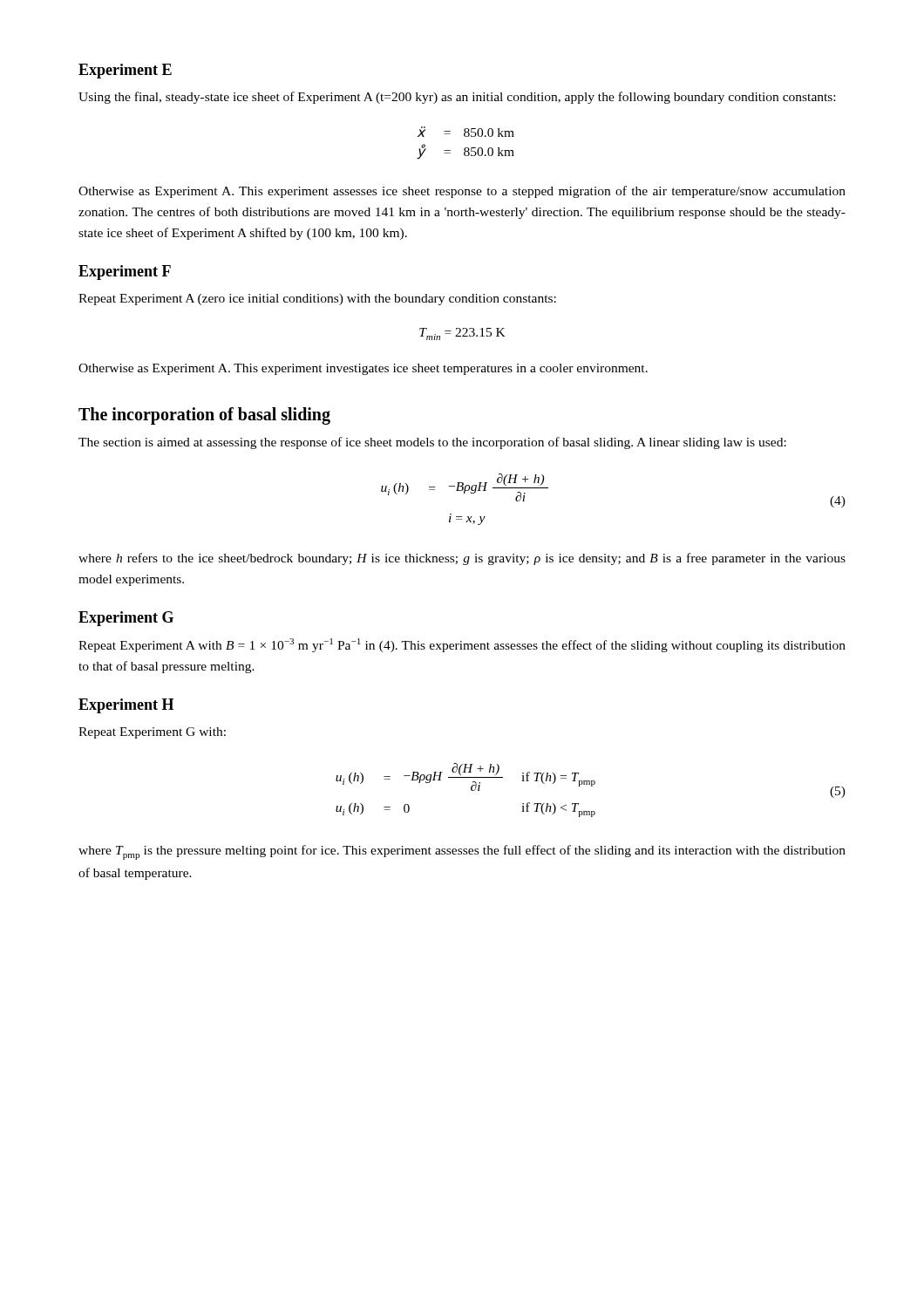The width and height of the screenshot is (924, 1308).
Task: Point to the block starting "Experiment E"
Action: [x=125, y=70]
